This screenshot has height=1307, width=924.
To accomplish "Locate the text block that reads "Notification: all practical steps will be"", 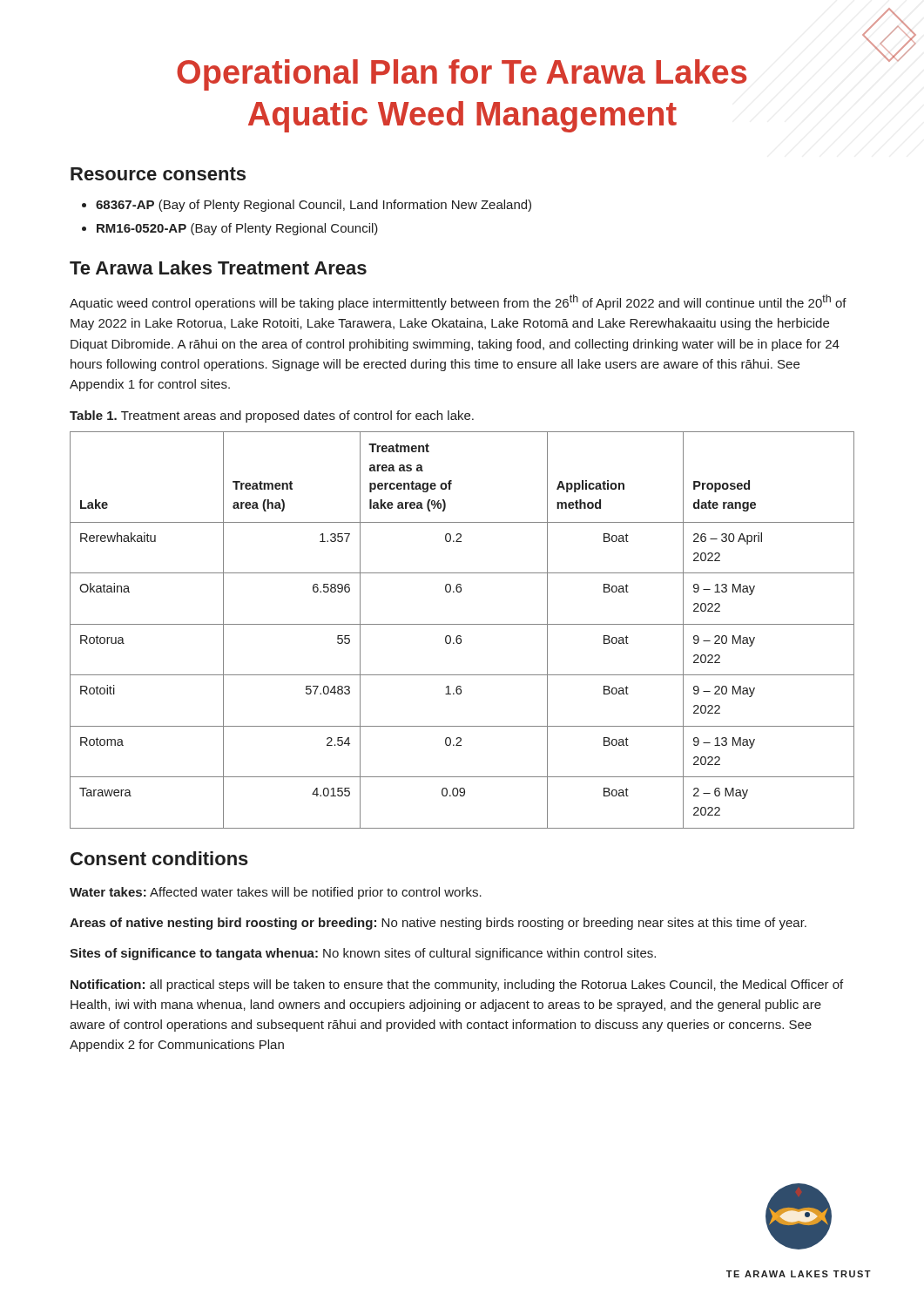I will 456,1014.
